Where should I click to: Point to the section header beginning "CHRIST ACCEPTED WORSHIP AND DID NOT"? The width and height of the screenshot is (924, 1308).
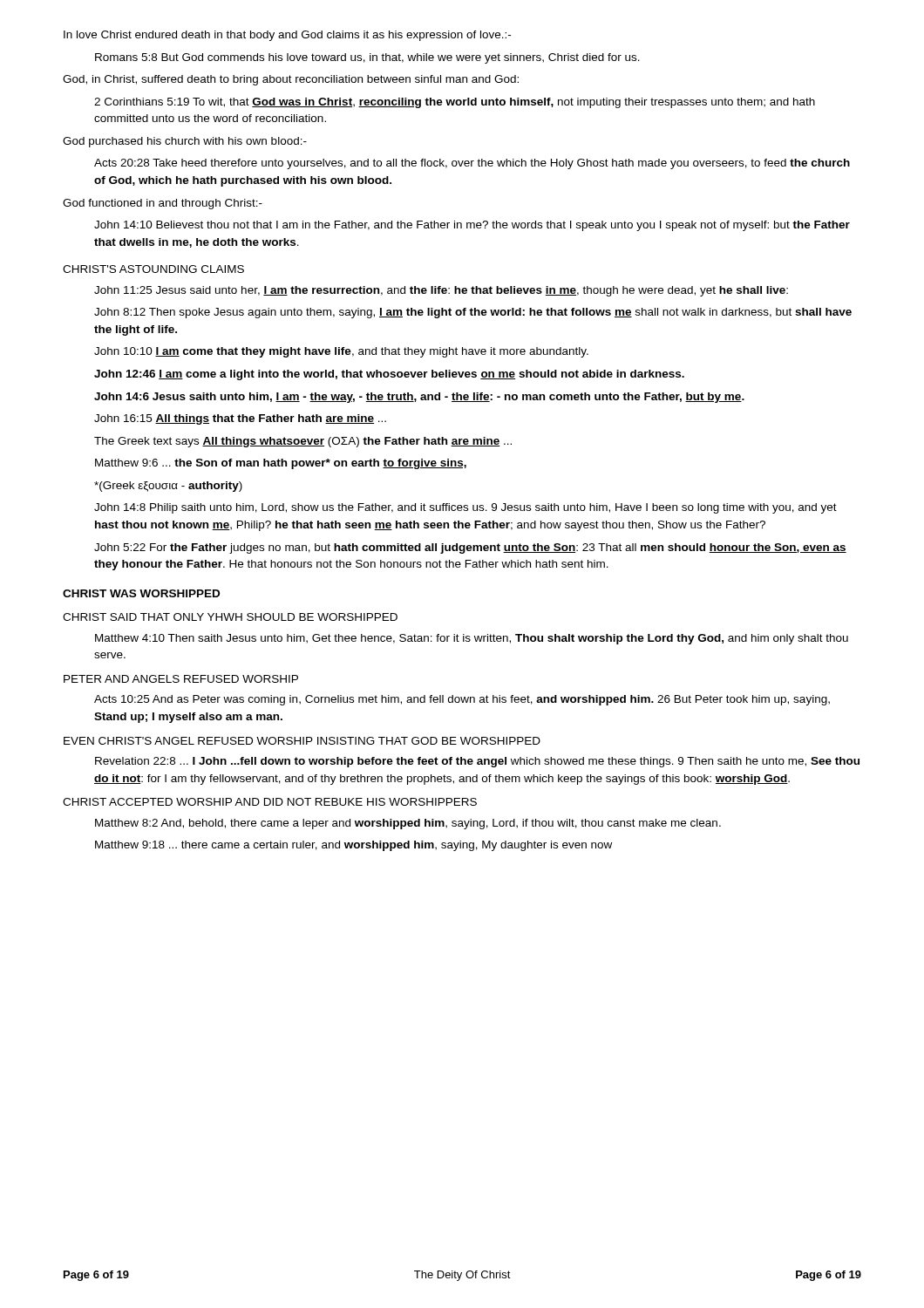[x=270, y=802]
